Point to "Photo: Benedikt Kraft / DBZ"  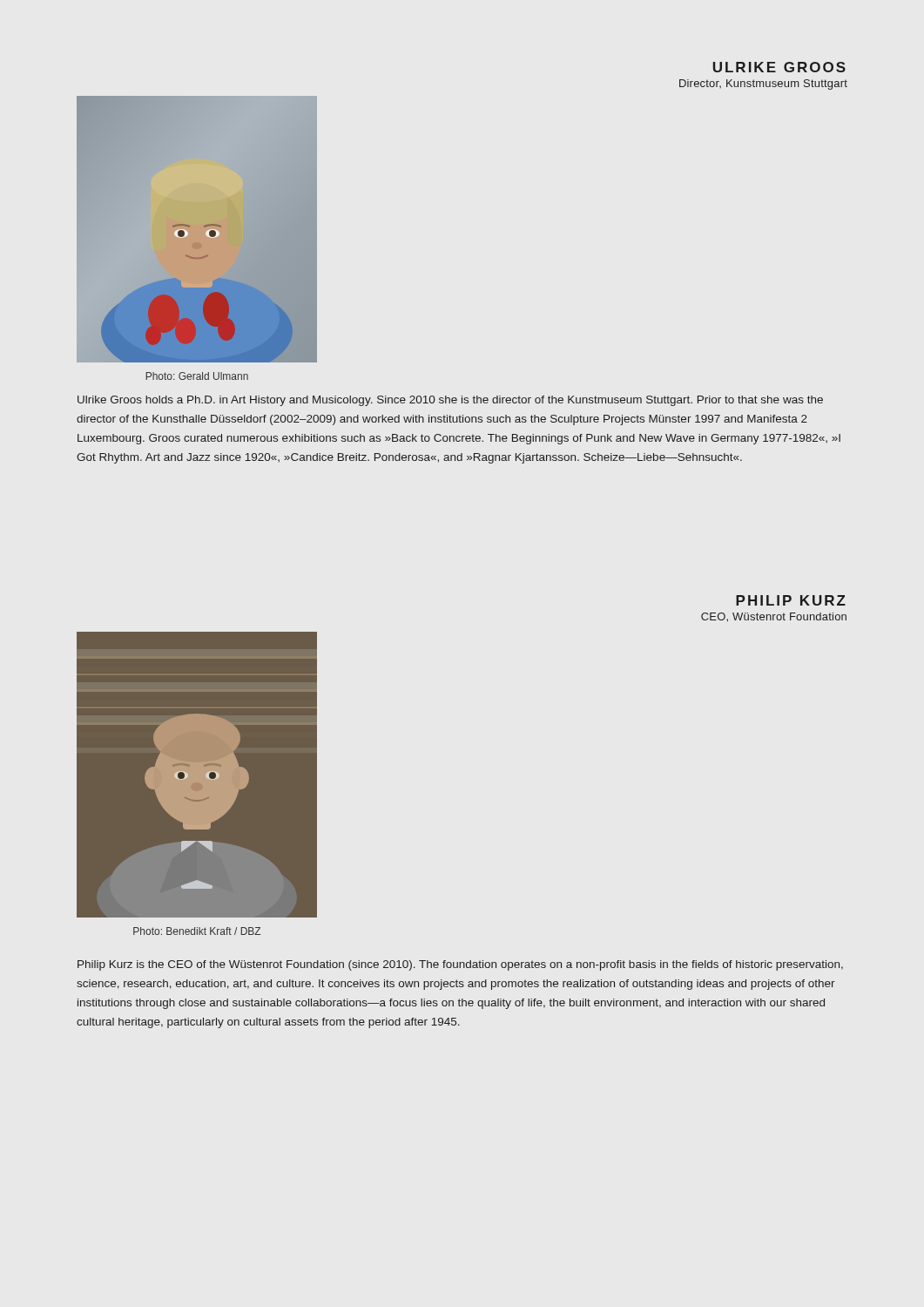click(197, 931)
